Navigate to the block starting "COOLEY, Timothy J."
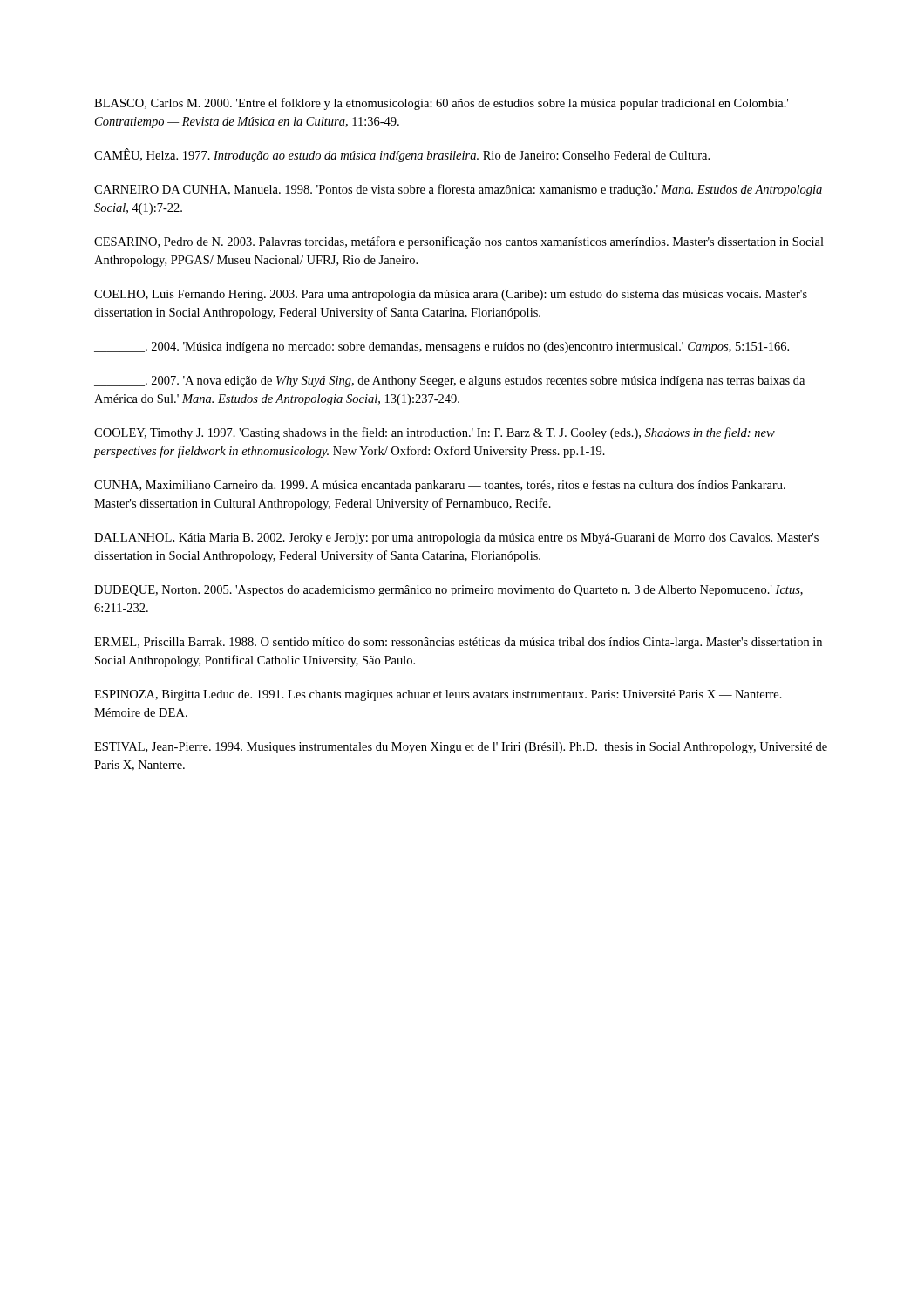This screenshot has width=924, height=1308. pyautogui.click(x=434, y=442)
